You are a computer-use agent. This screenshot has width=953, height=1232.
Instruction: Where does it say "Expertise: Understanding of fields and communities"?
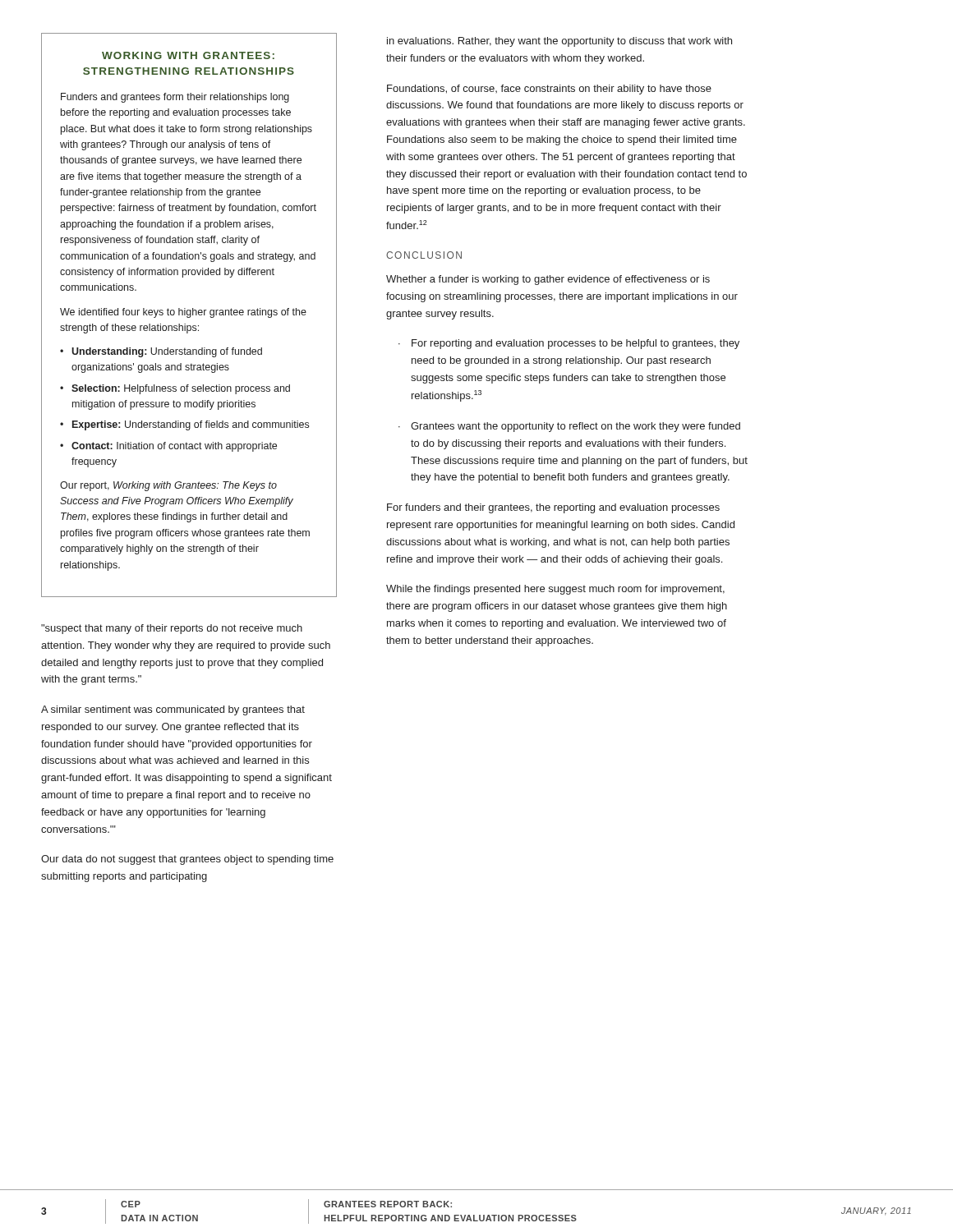[191, 425]
